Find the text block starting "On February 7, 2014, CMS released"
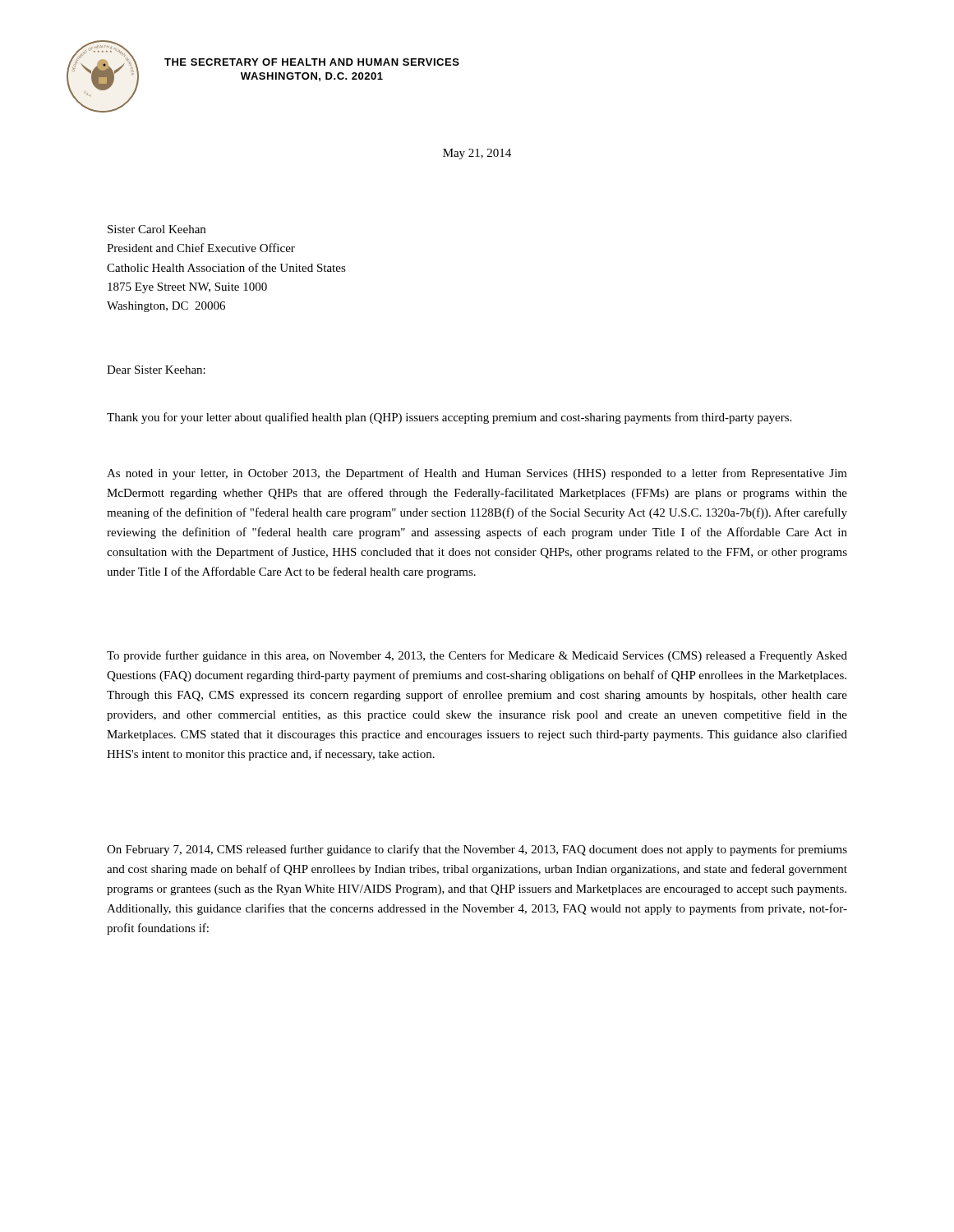The width and height of the screenshot is (954, 1232). point(477,889)
